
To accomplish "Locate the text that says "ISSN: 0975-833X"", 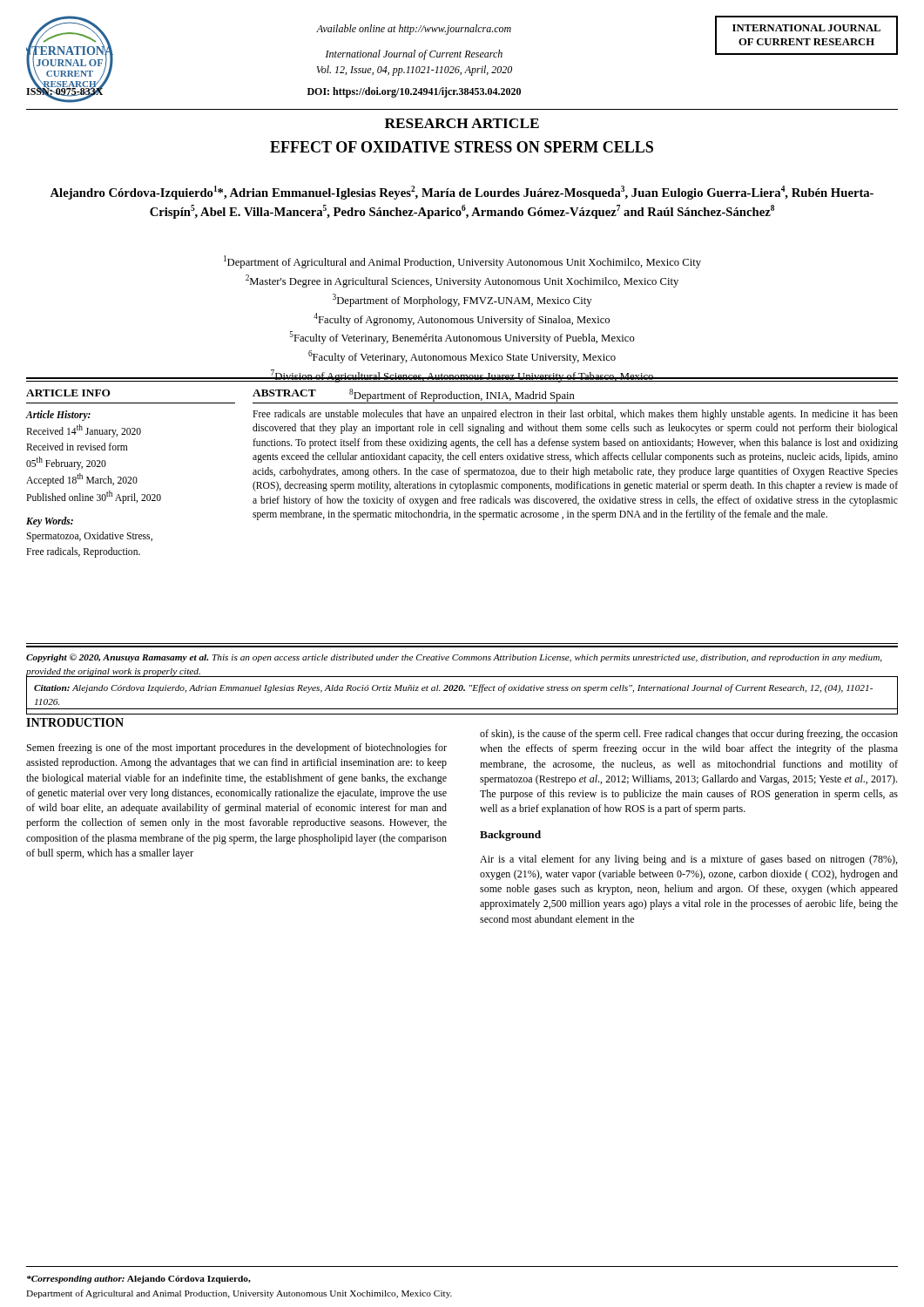I will (x=65, y=91).
